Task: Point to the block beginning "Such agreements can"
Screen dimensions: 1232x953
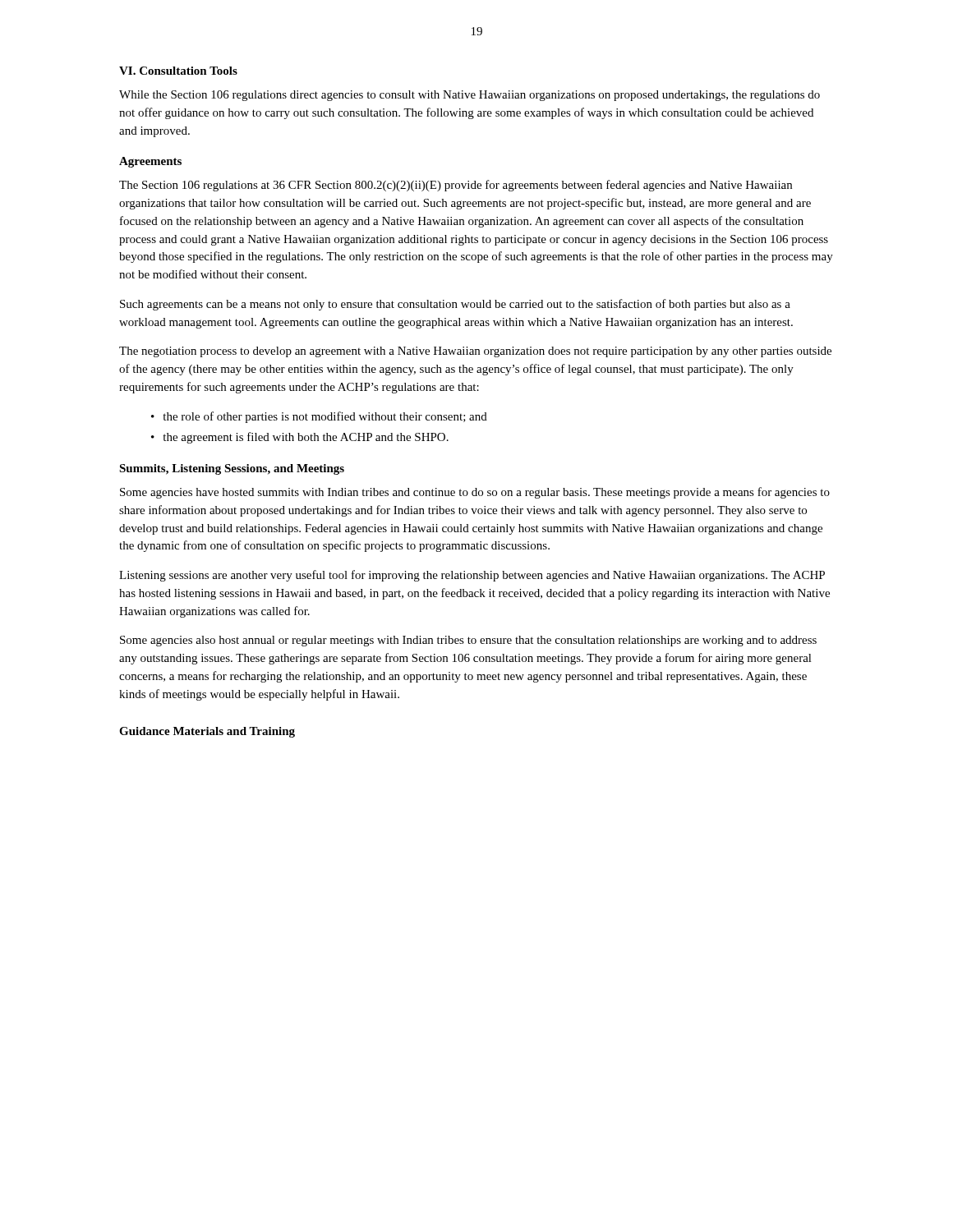Action: pyautogui.click(x=456, y=313)
